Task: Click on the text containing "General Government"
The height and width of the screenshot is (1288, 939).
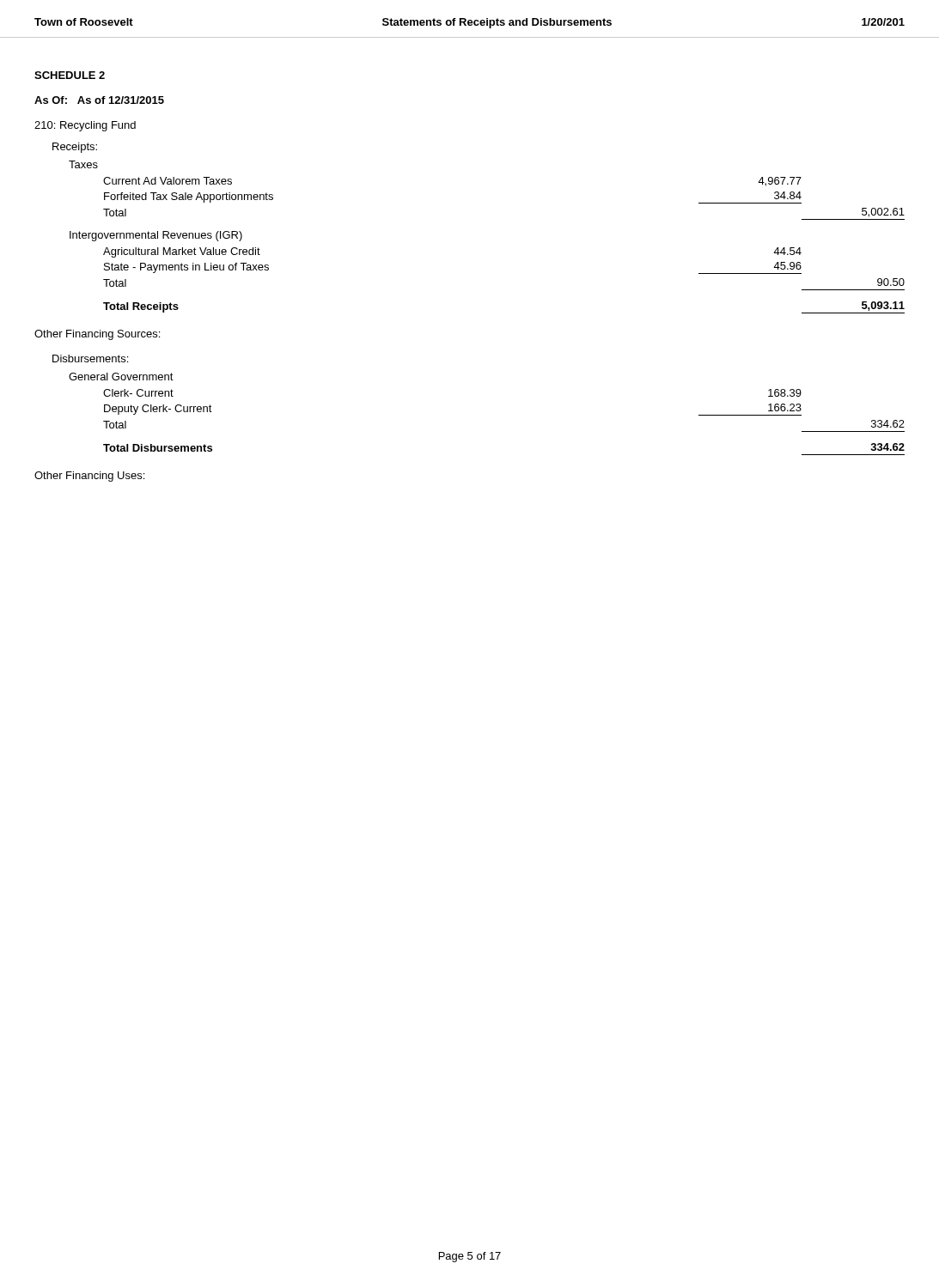Action: (121, 376)
